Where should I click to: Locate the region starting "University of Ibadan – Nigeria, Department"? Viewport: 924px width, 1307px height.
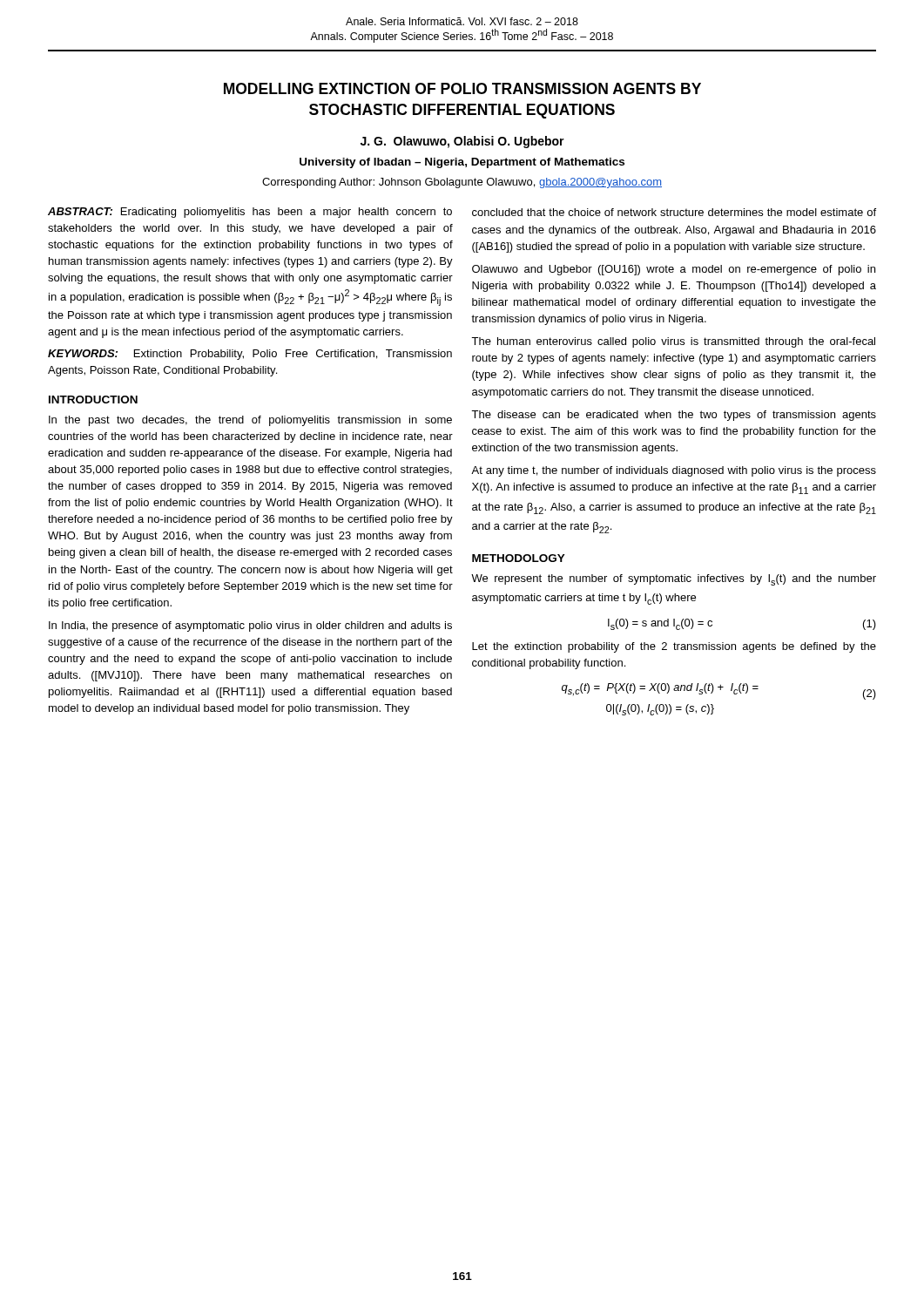[x=462, y=162]
